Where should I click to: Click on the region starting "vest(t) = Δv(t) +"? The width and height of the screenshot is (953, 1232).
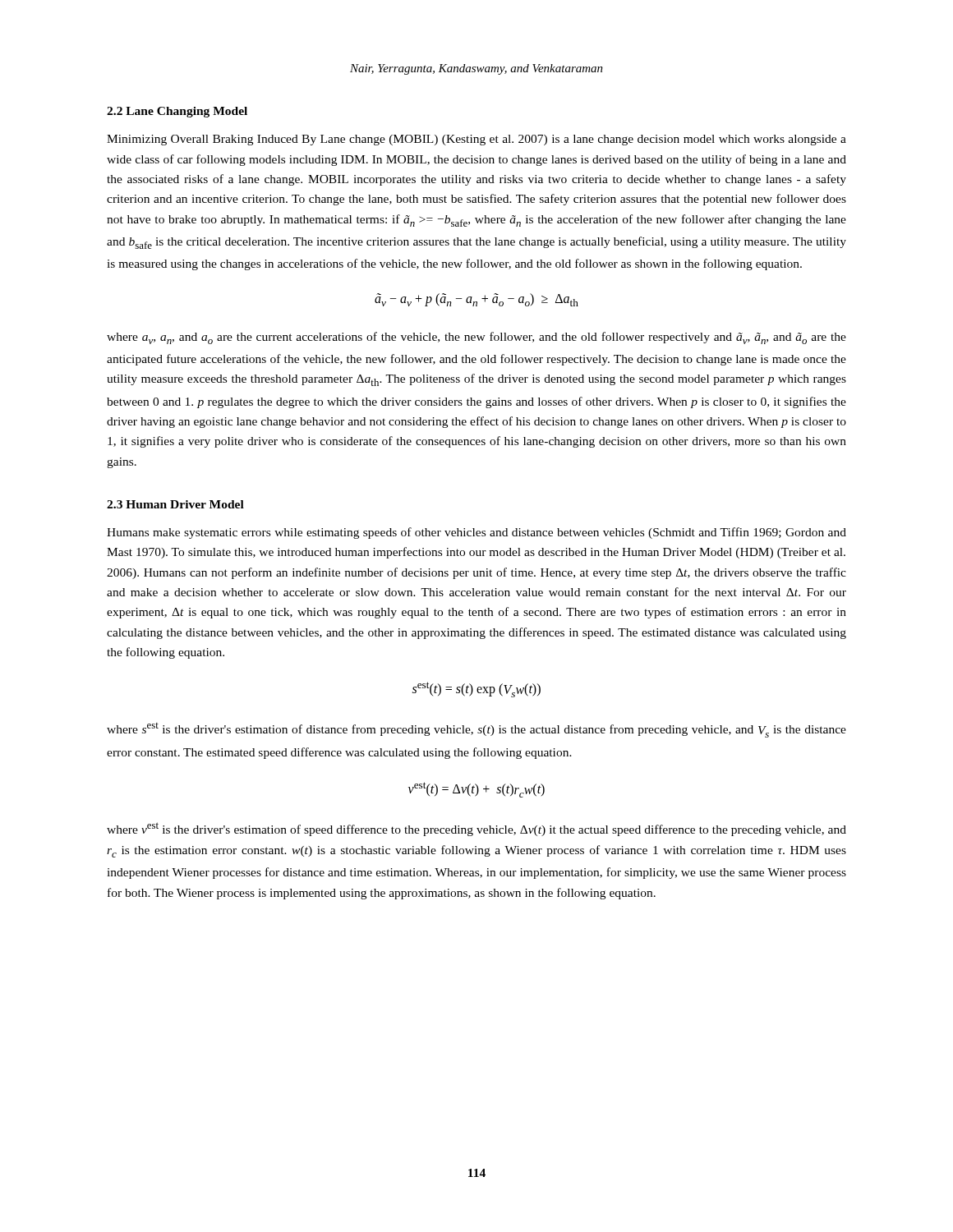476,789
